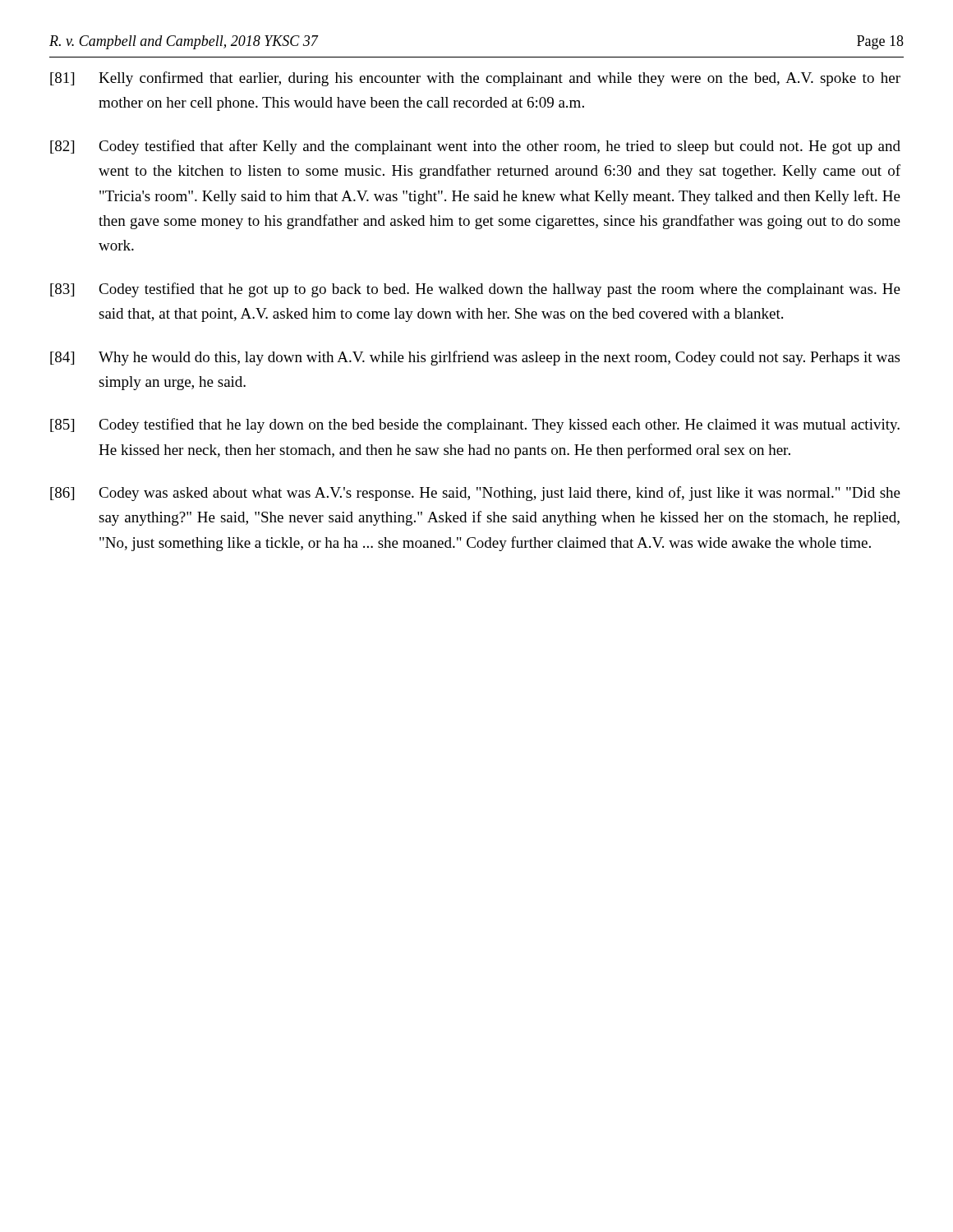Click on the text block containing "[86]Codey was asked about what"
This screenshot has height=1232, width=953.
475,518
